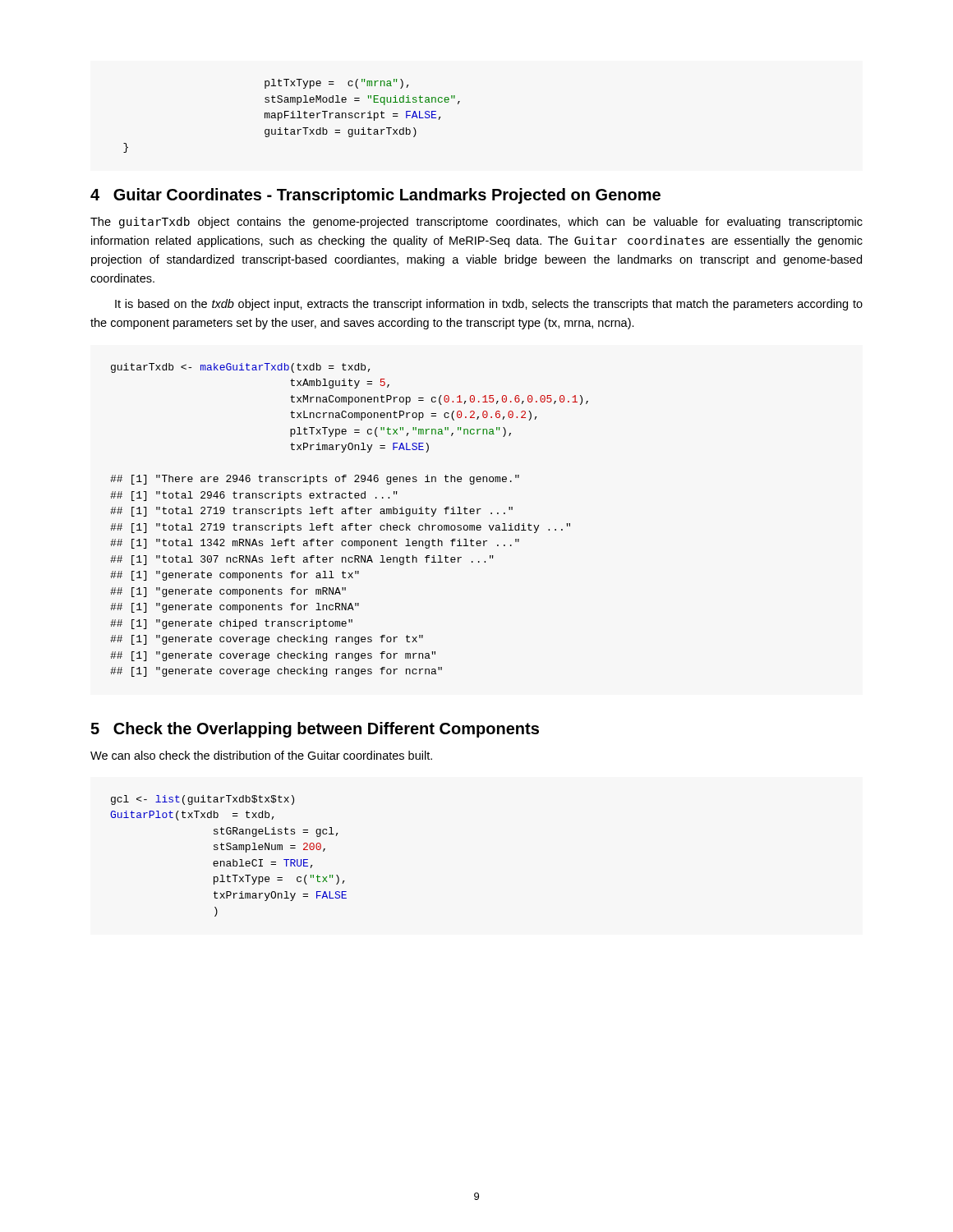
Task: Click on the section header containing "5 Check the Overlapping between"
Action: click(315, 728)
